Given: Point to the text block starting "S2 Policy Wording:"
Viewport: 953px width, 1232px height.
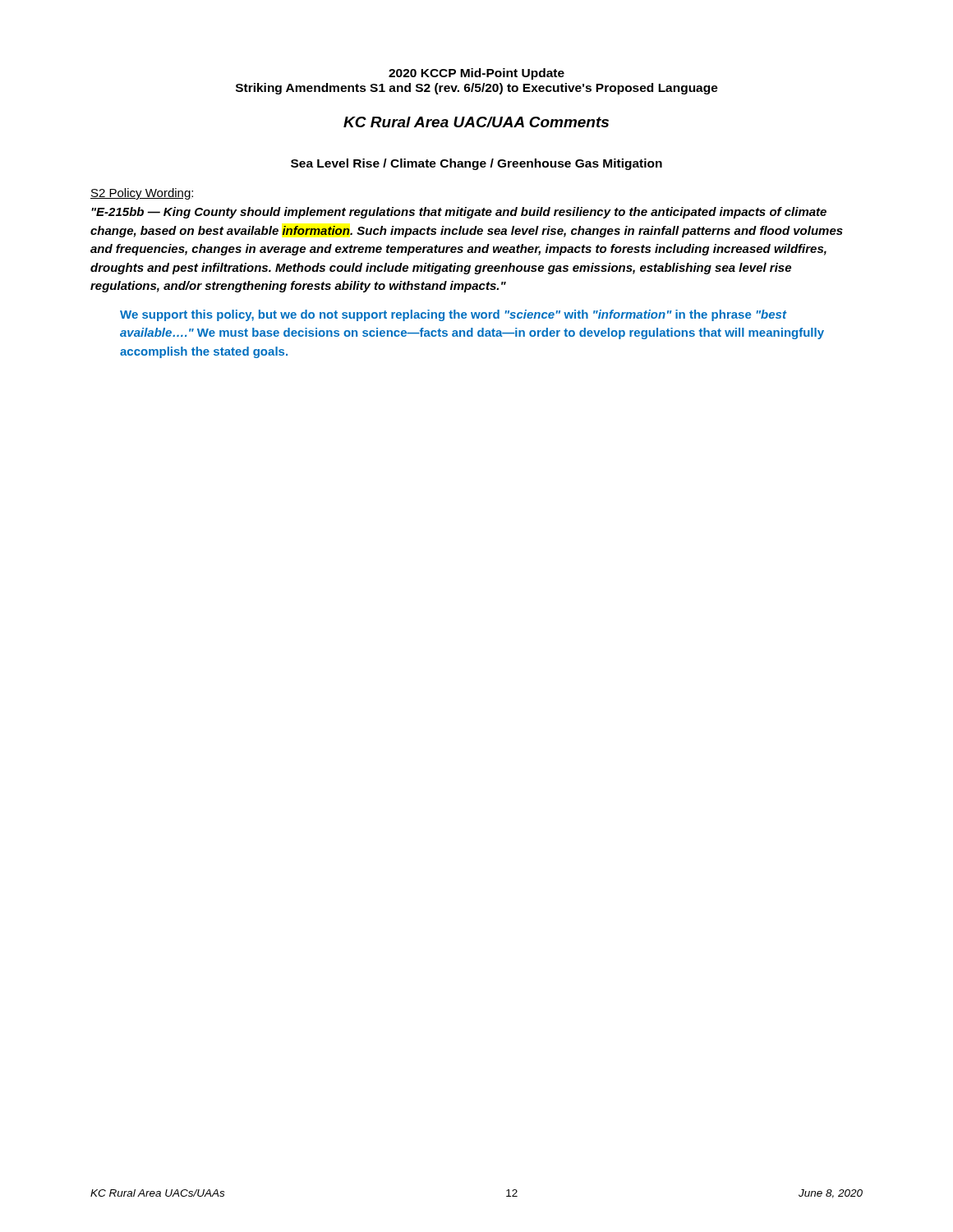Looking at the screenshot, I should (142, 193).
